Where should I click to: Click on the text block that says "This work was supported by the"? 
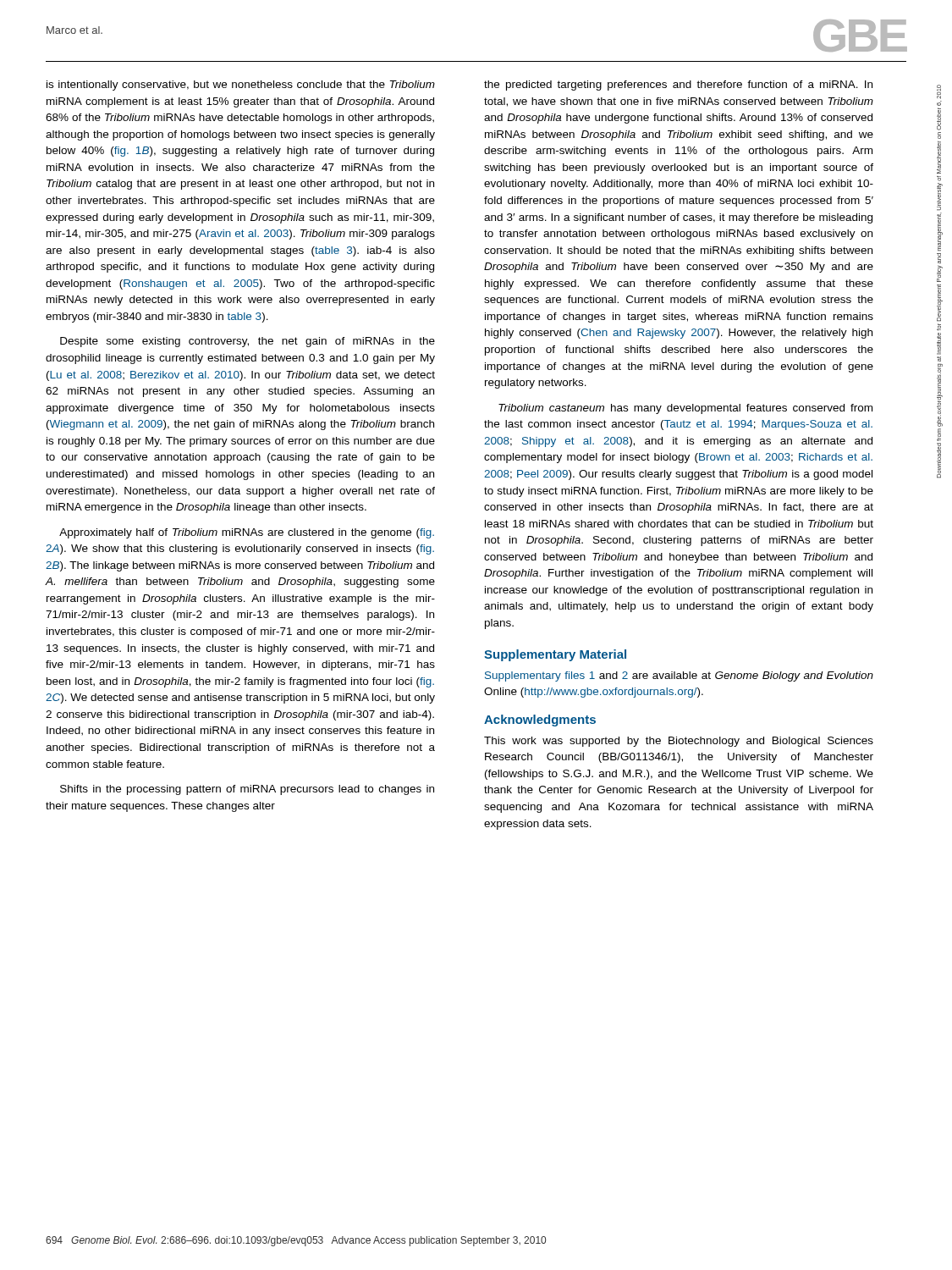tap(679, 782)
